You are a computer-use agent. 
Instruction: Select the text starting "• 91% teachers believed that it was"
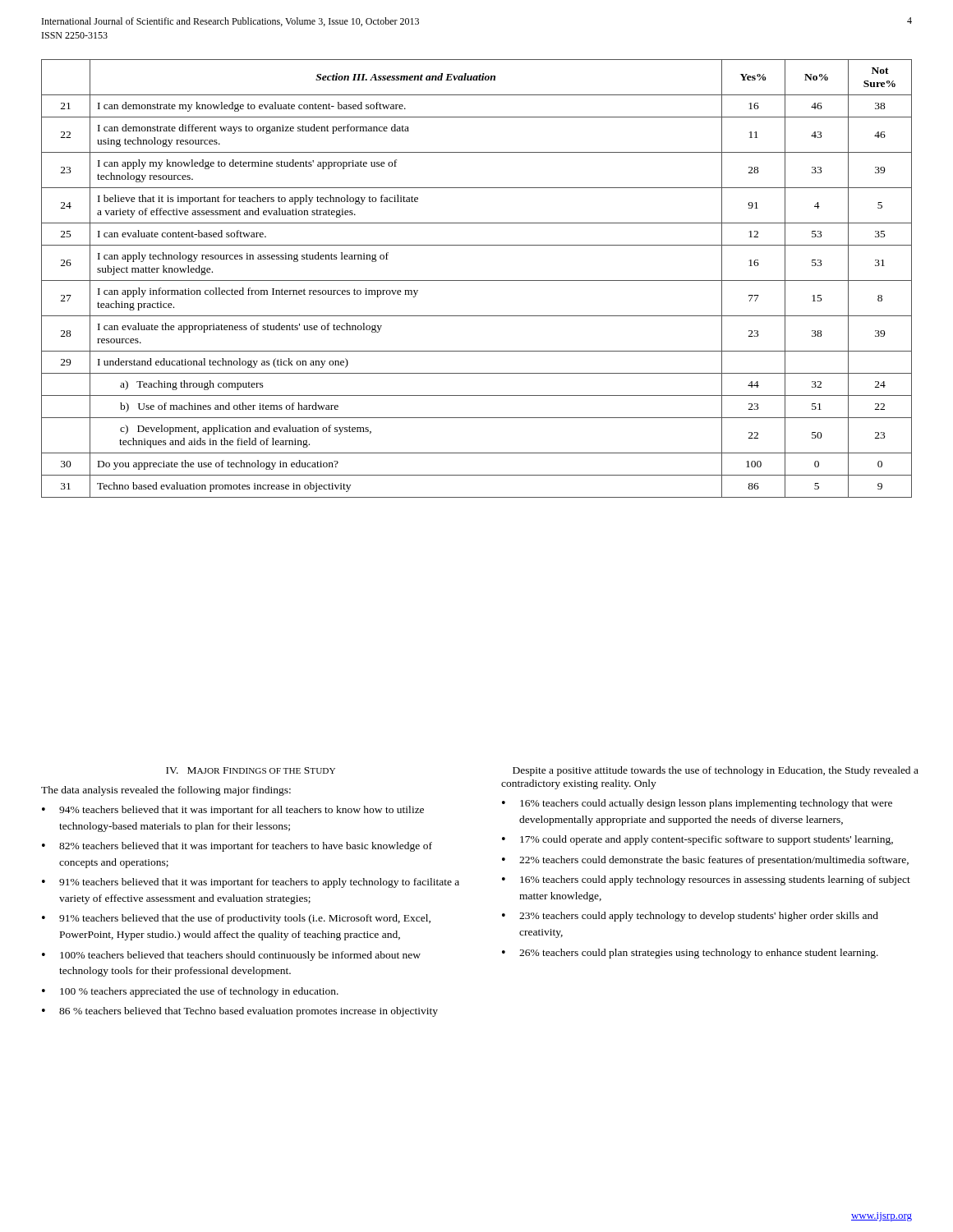click(x=251, y=890)
